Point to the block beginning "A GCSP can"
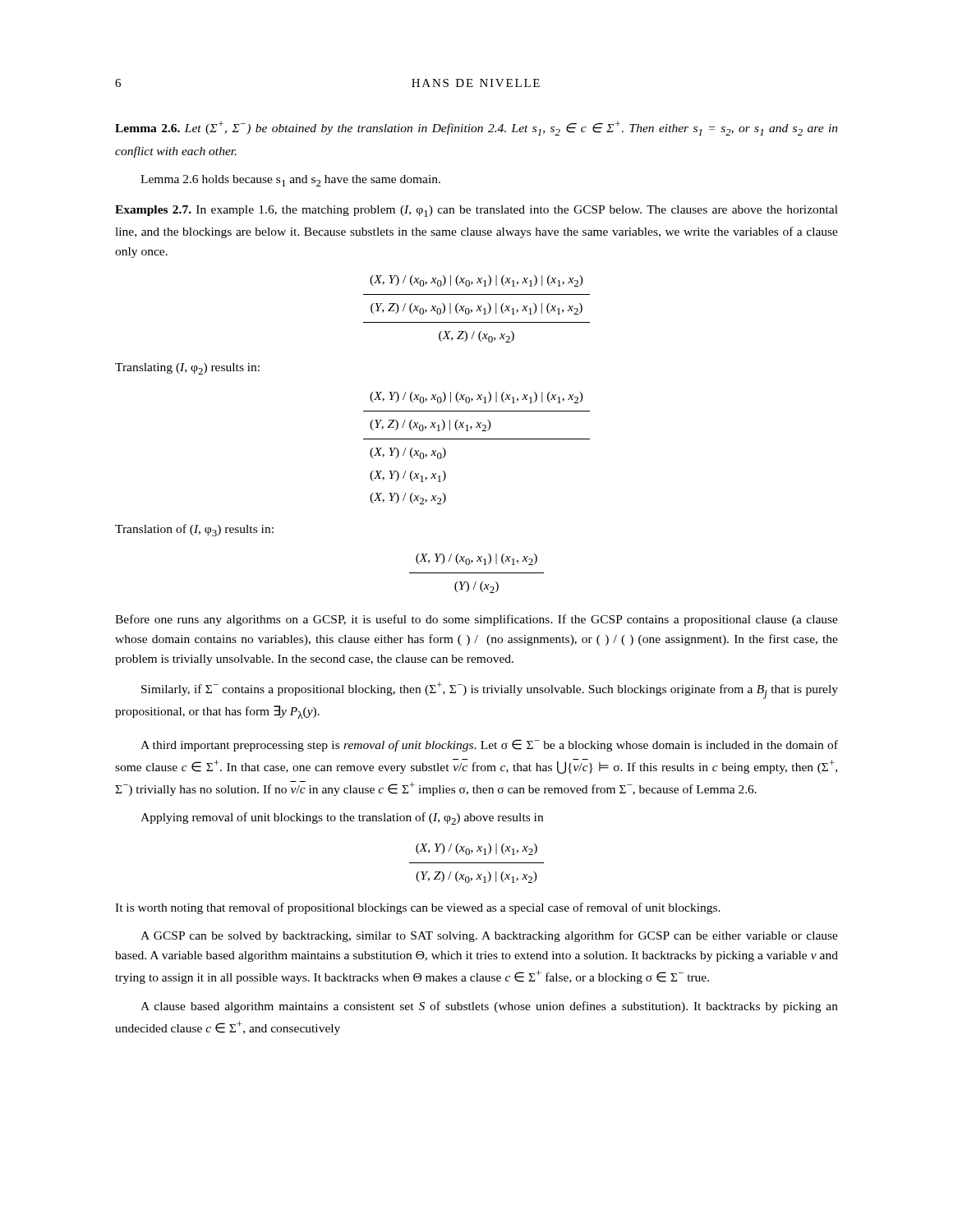953x1232 pixels. (x=476, y=956)
